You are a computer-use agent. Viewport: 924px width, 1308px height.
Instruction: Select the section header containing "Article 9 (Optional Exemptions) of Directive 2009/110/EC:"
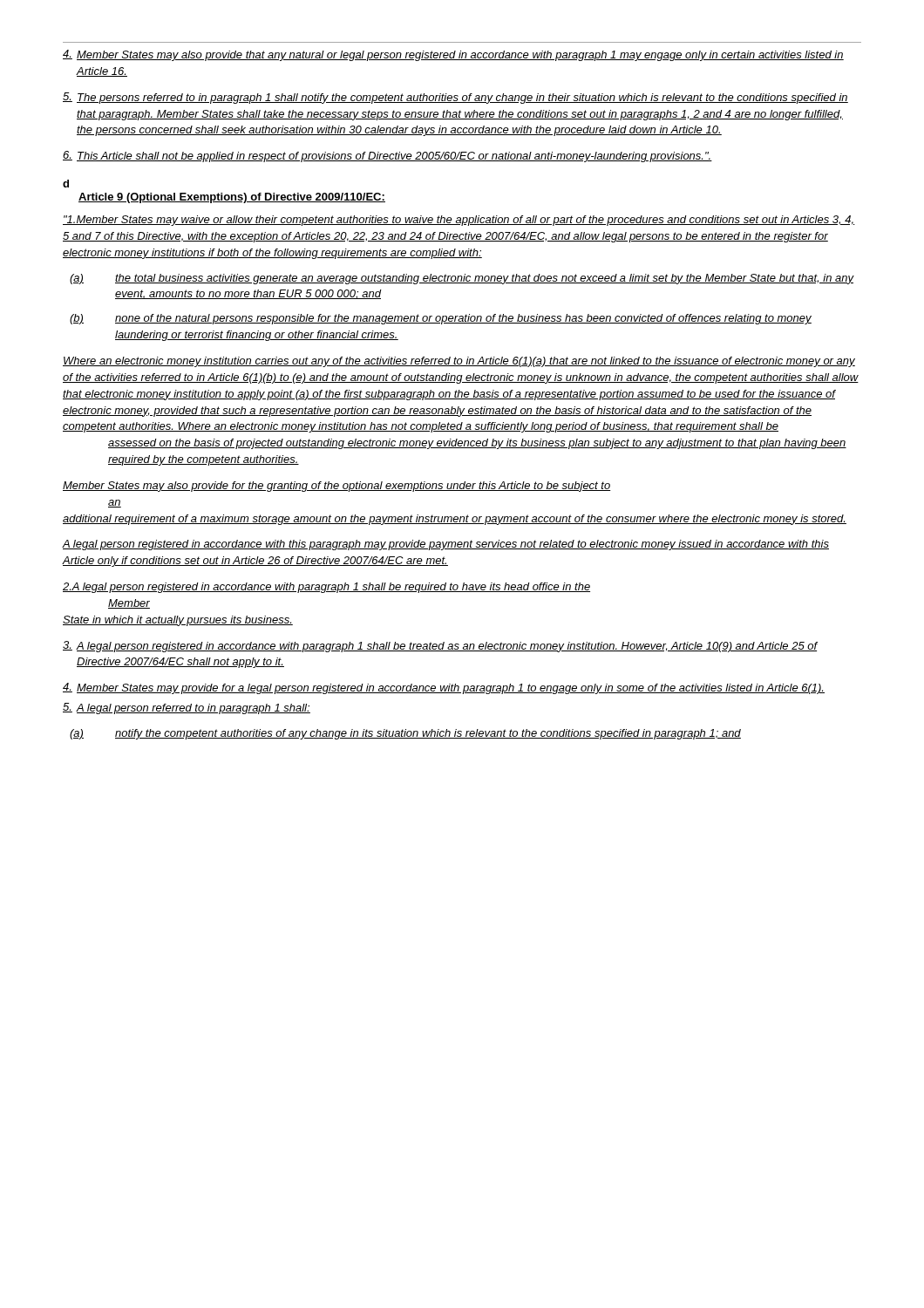[232, 197]
